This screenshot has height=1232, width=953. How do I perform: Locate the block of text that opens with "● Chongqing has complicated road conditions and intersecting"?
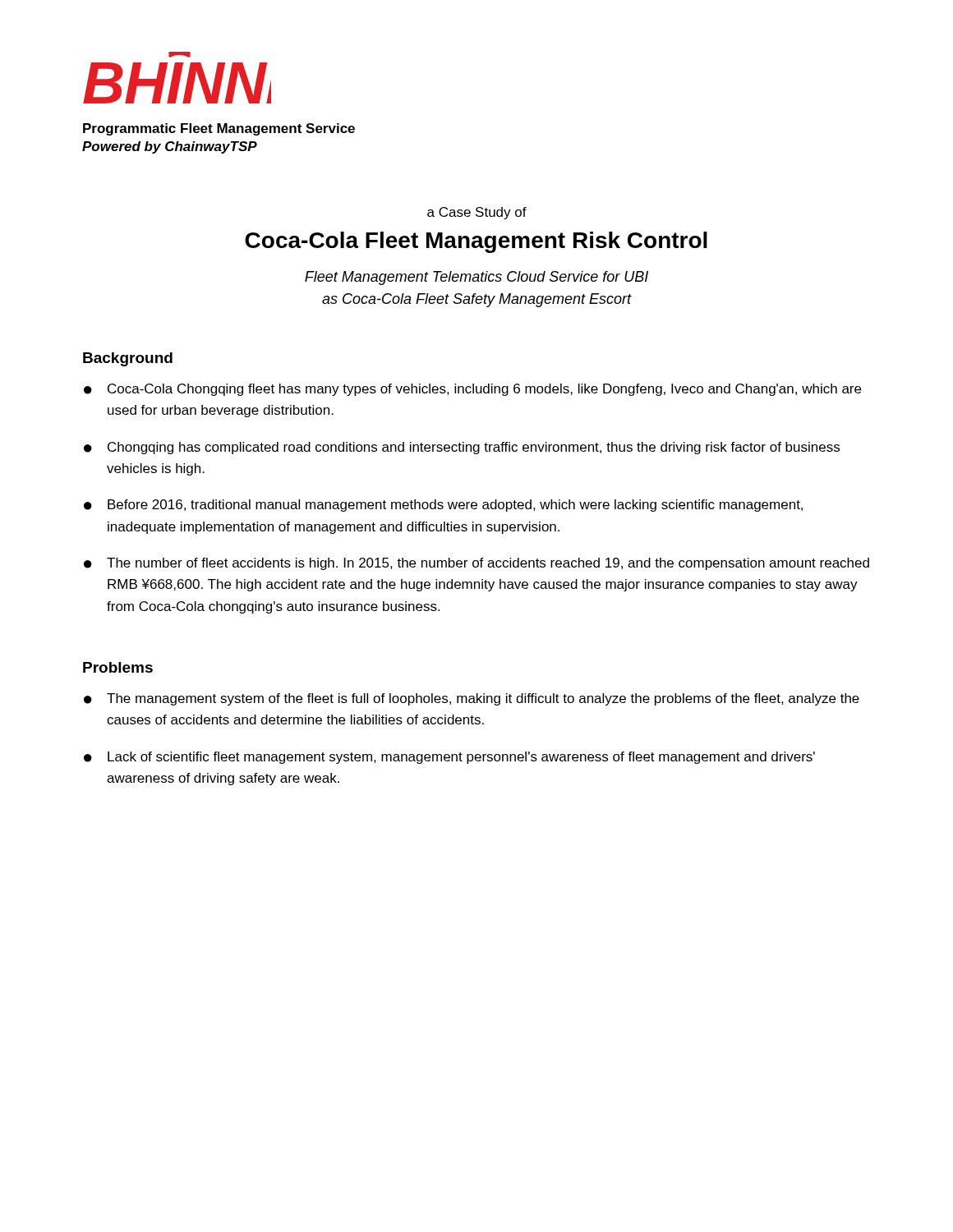click(x=476, y=458)
